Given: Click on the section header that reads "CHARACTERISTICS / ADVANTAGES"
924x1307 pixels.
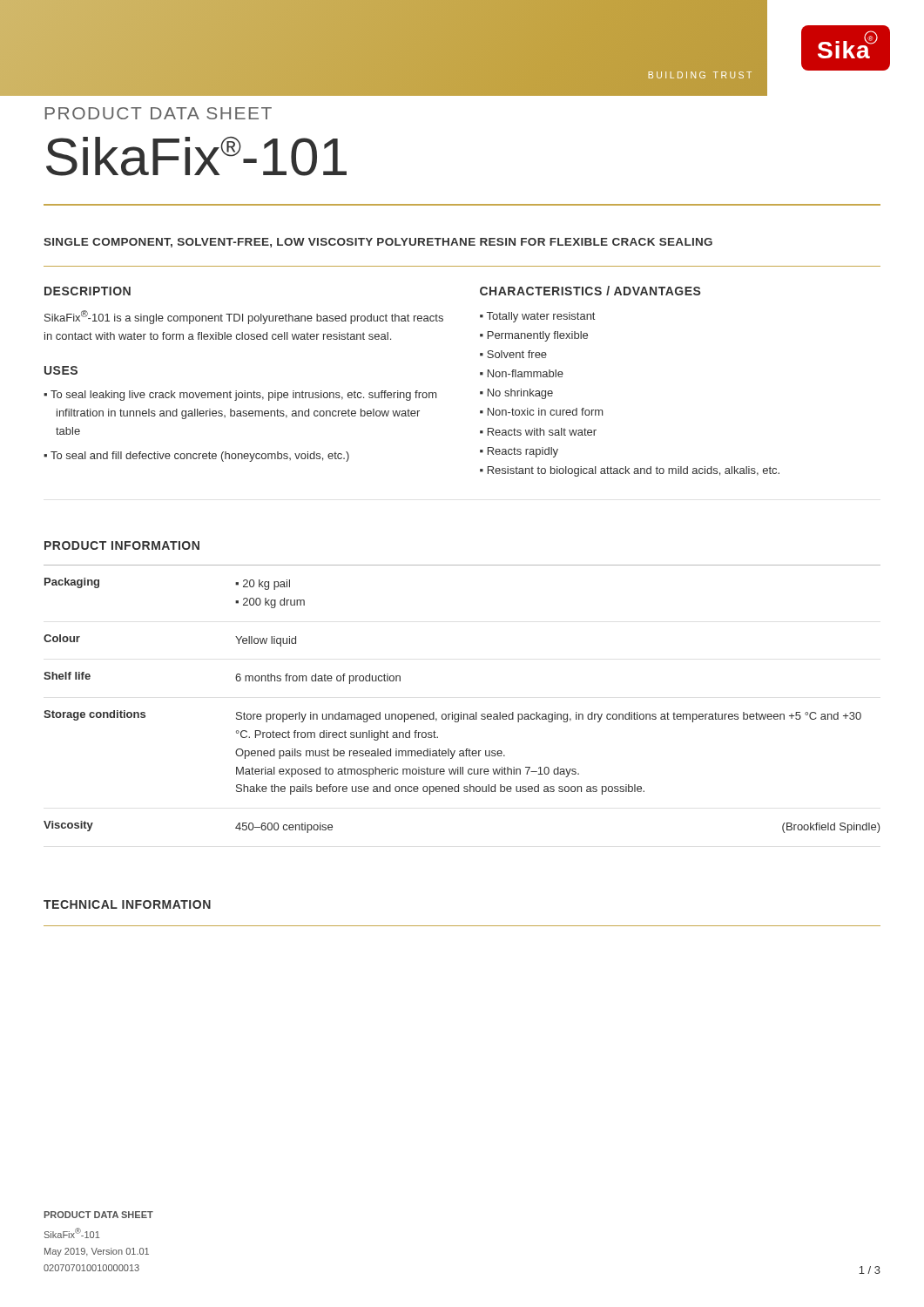Looking at the screenshot, I should pos(590,291).
